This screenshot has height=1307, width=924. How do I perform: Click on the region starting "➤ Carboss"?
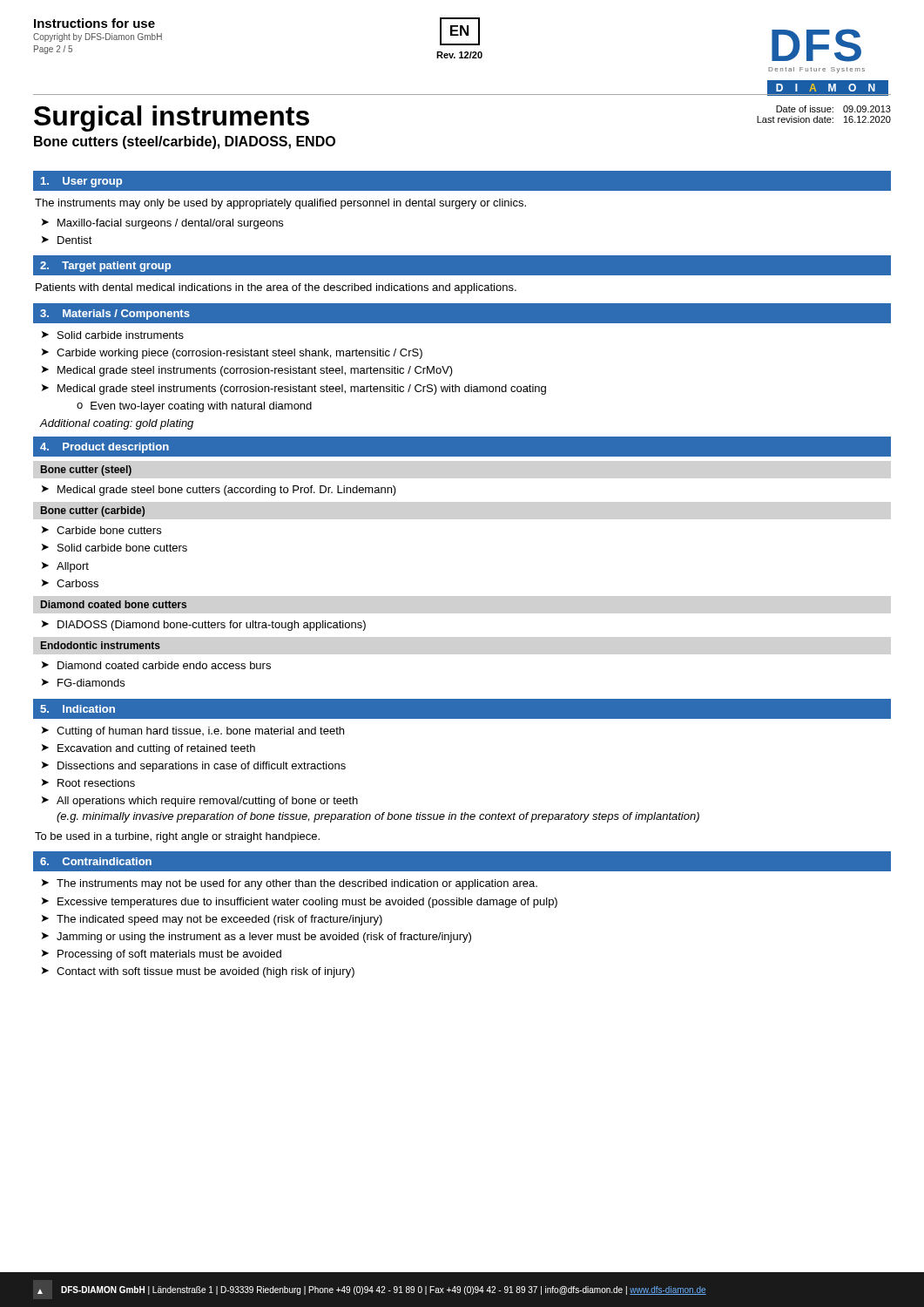69,584
